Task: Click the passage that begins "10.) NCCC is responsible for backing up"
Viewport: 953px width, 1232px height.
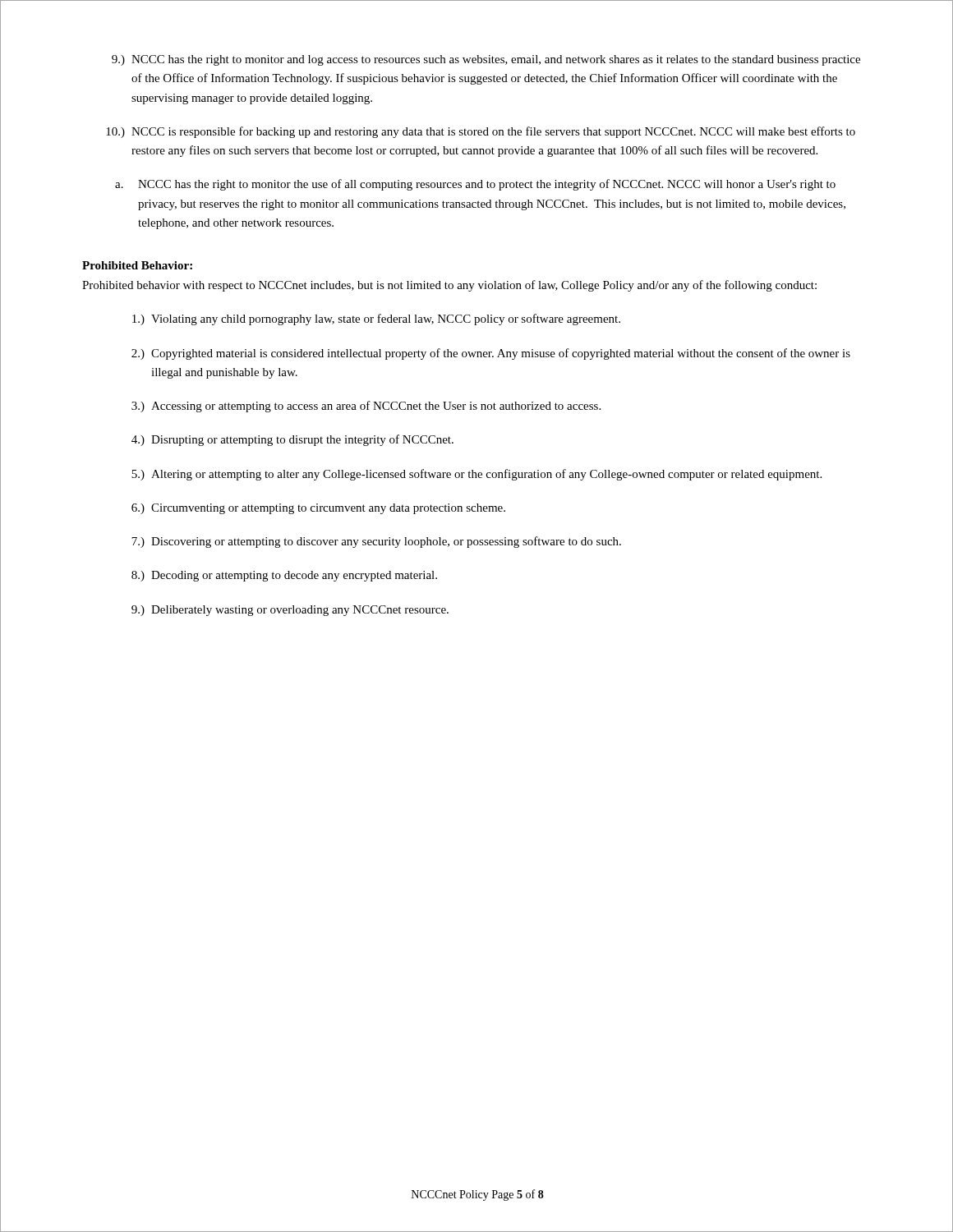Action: tap(476, 141)
